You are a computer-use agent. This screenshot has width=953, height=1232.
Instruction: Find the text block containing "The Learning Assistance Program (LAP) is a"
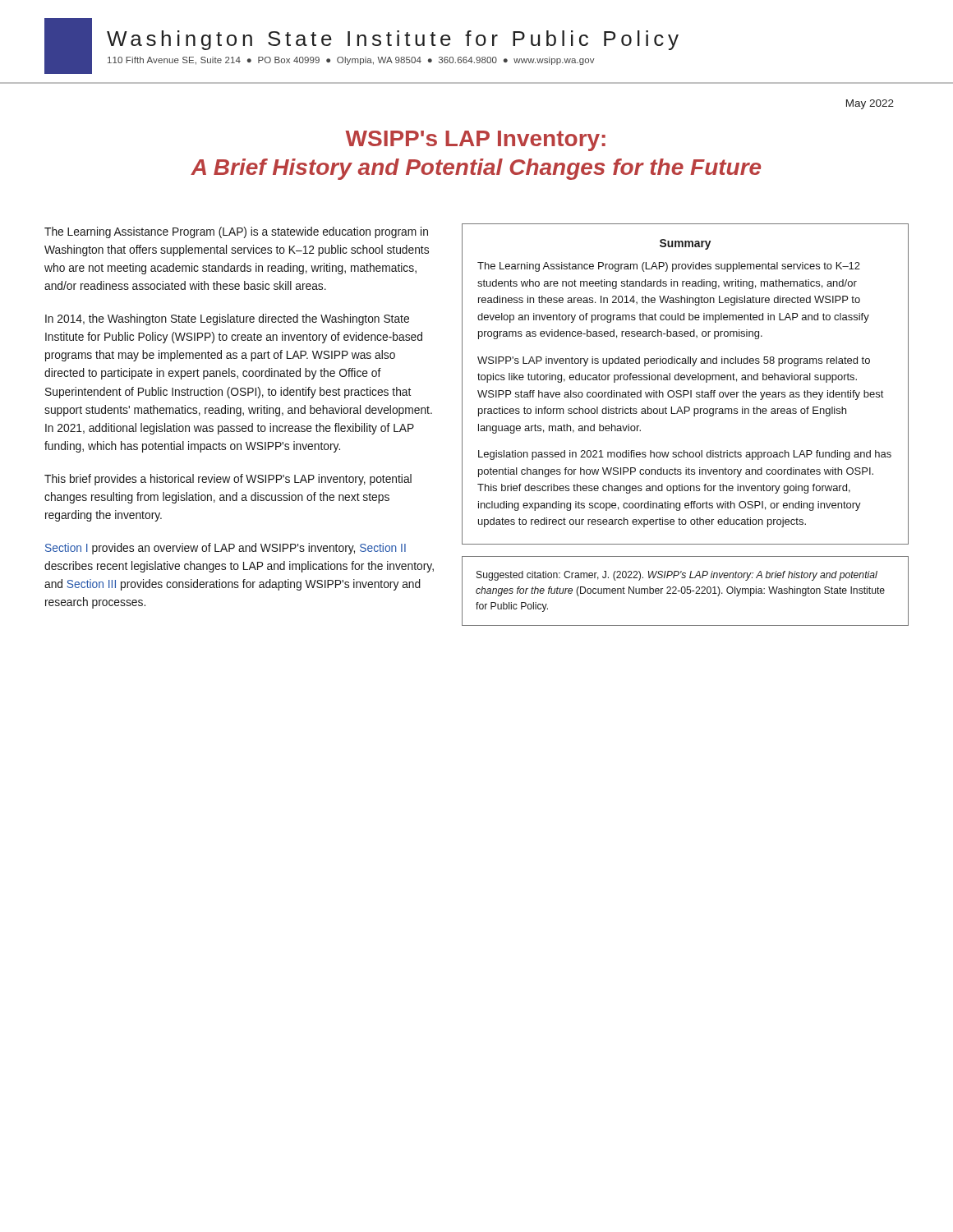click(x=242, y=260)
